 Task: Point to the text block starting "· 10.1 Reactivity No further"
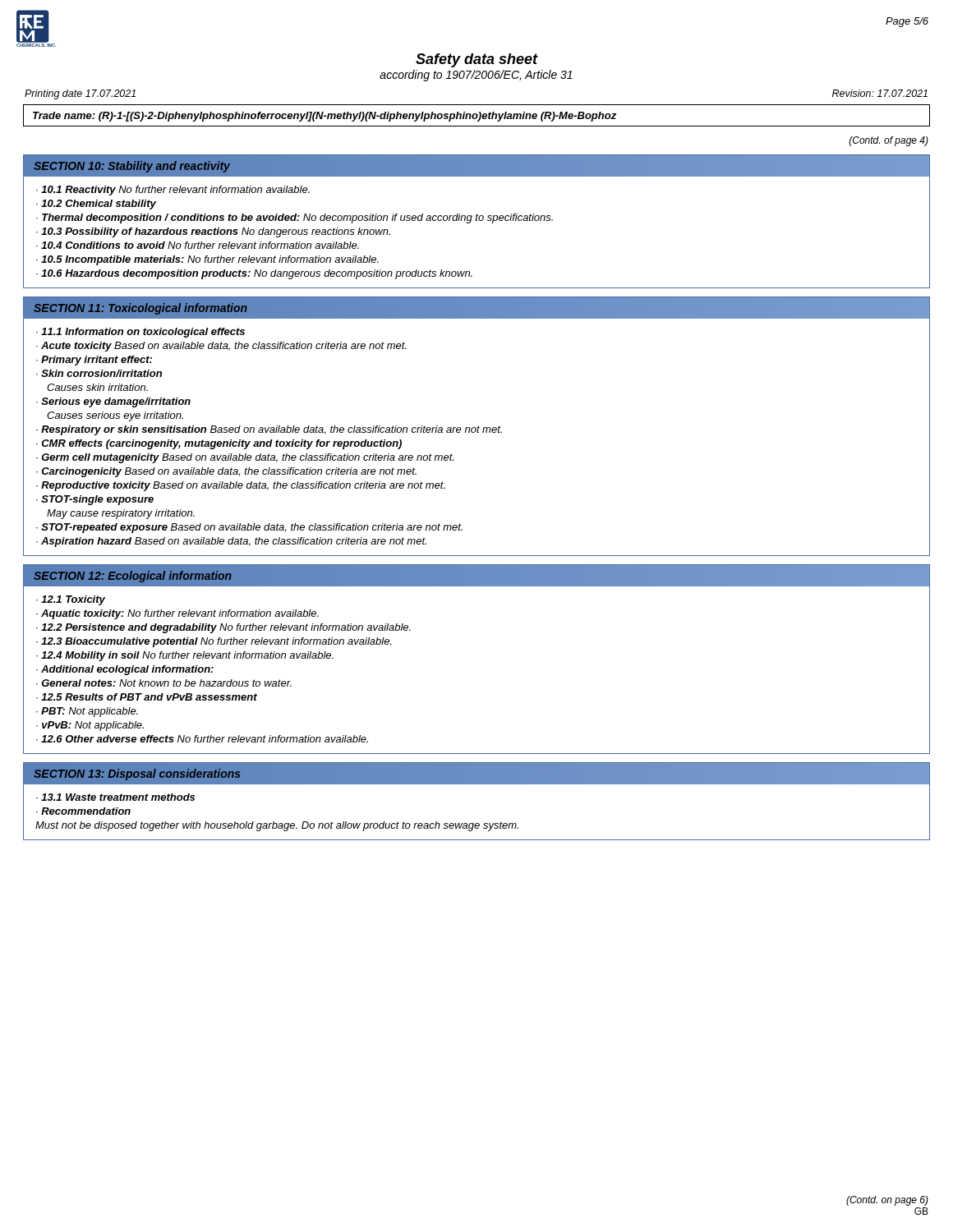[173, 189]
